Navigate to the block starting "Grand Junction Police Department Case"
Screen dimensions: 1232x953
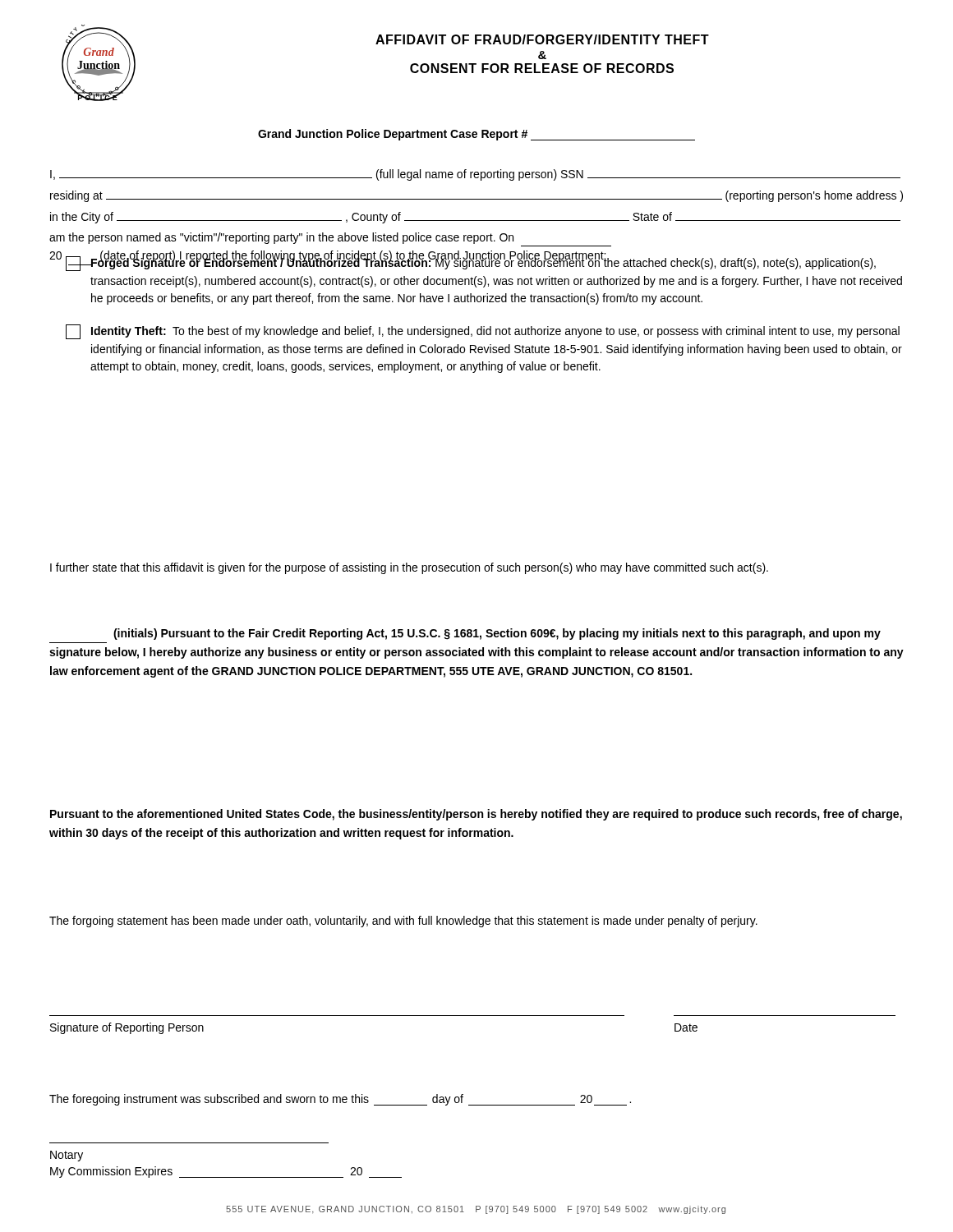tap(476, 134)
